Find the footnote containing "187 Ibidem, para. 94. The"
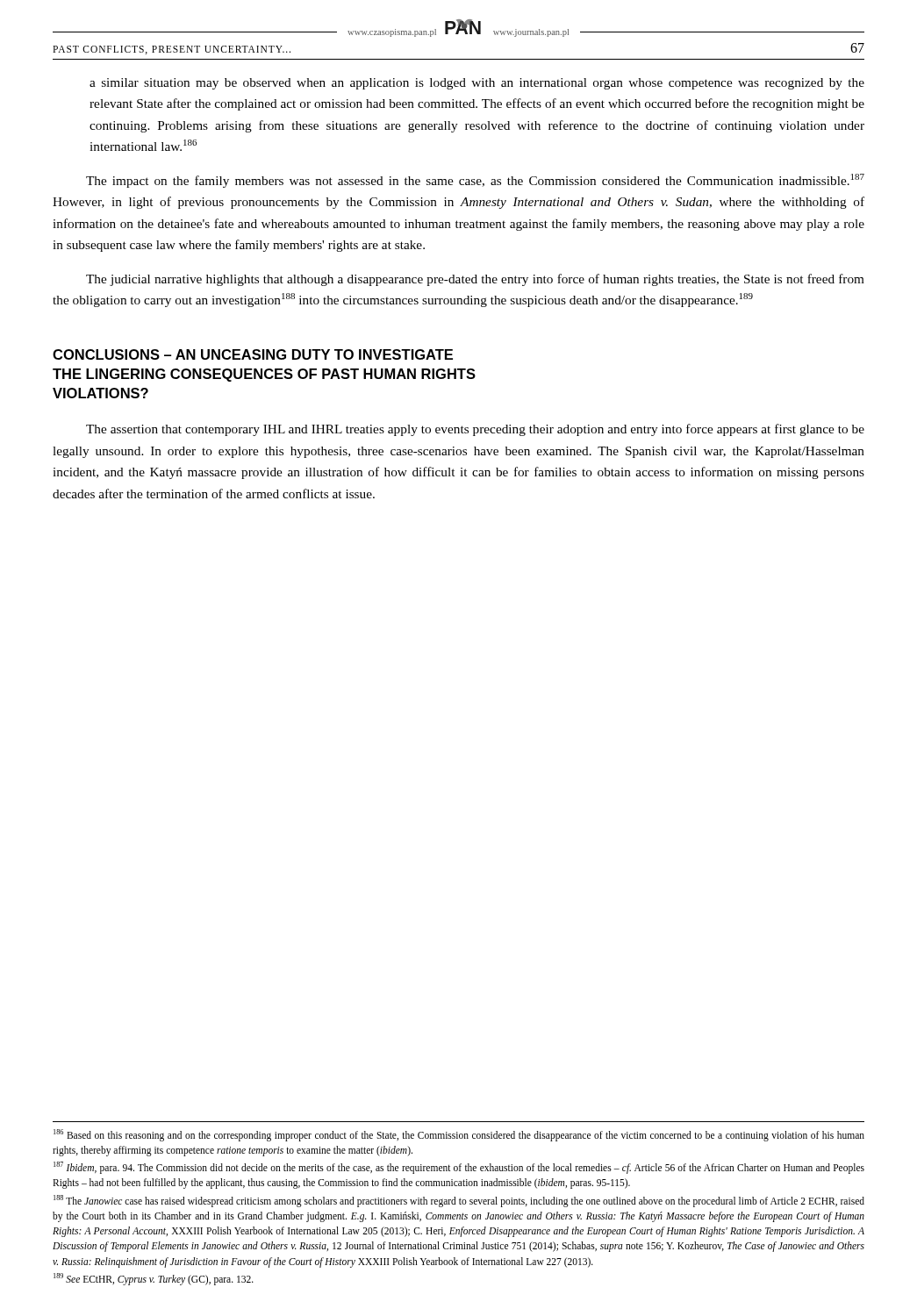The width and height of the screenshot is (917, 1316). [458, 1174]
